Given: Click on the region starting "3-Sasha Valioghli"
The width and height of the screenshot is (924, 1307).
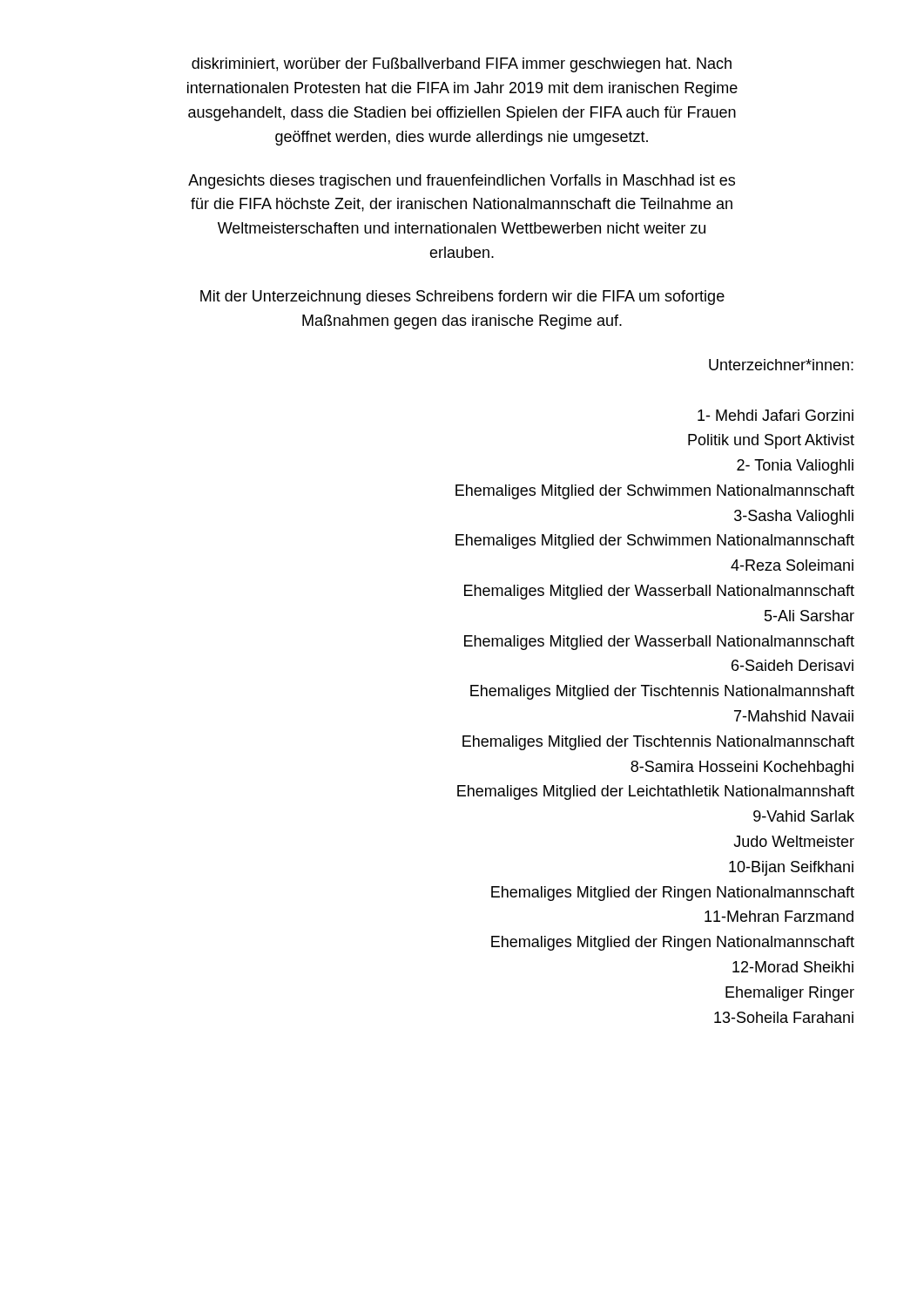Looking at the screenshot, I should (x=794, y=517).
